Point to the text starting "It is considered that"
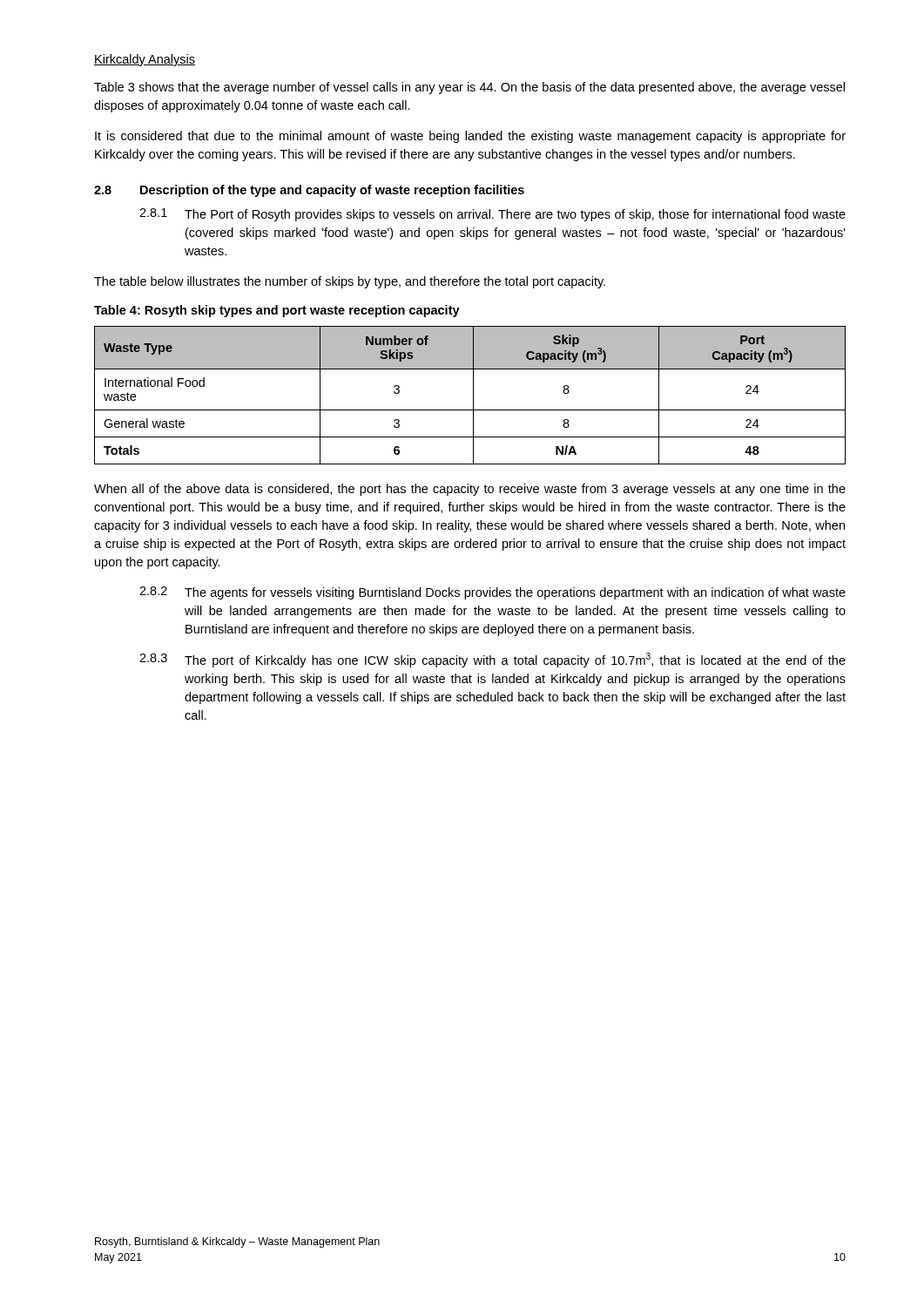This screenshot has width=924, height=1307. click(x=470, y=146)
